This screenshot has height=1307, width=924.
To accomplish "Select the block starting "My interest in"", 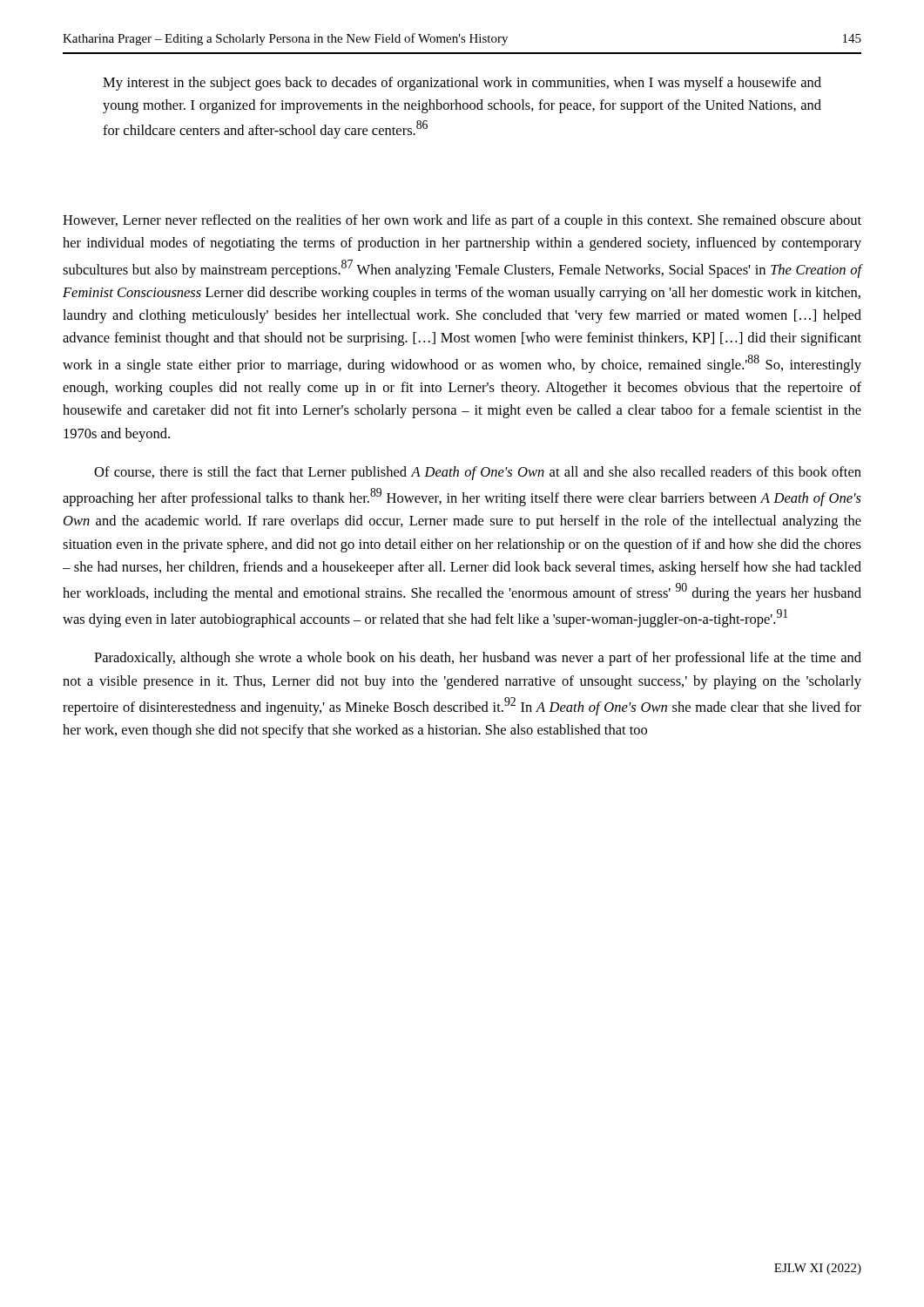I will click(x=462, y=106).
